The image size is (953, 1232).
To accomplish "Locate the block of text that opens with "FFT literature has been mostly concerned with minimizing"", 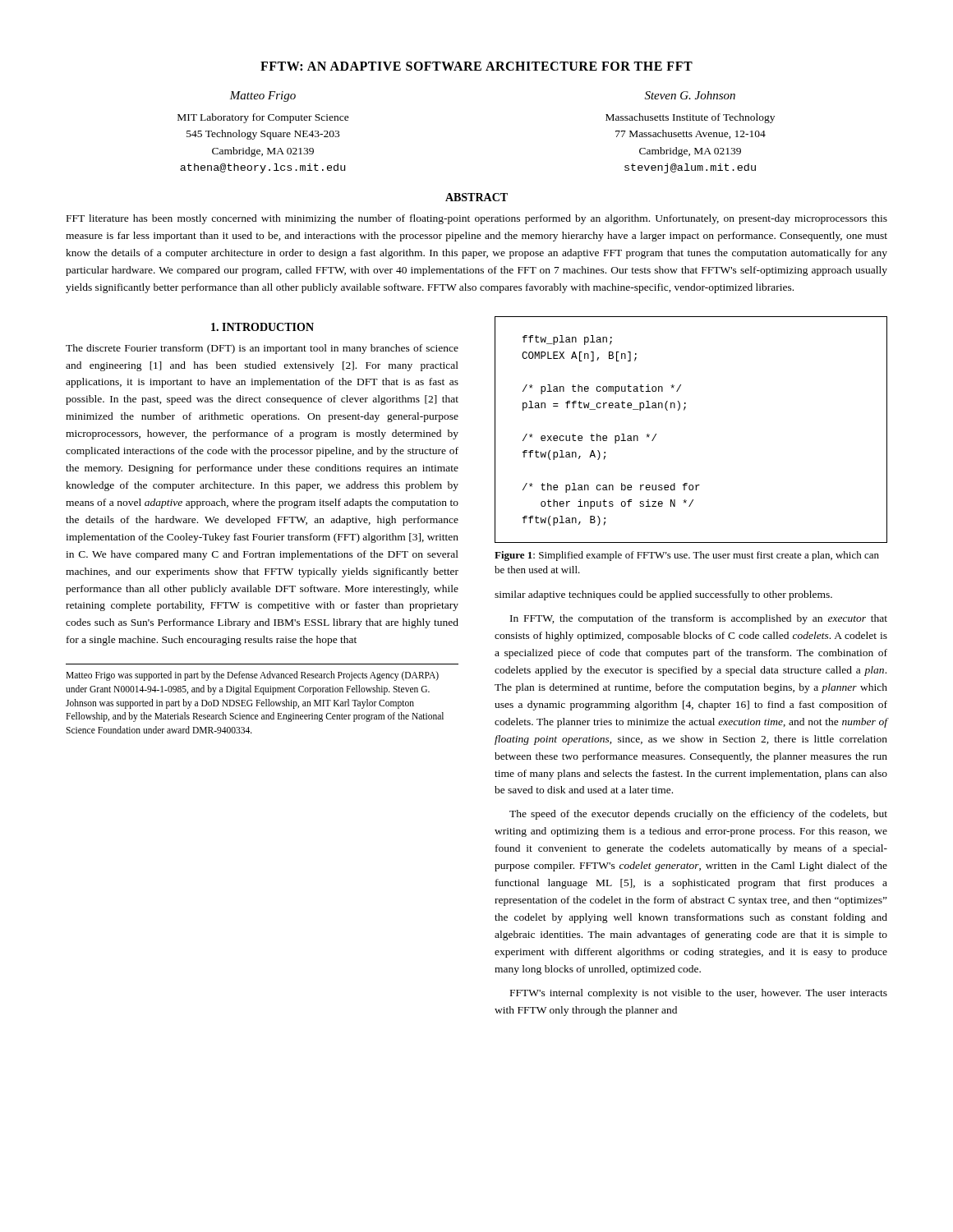I will click(x=476, y=252).
